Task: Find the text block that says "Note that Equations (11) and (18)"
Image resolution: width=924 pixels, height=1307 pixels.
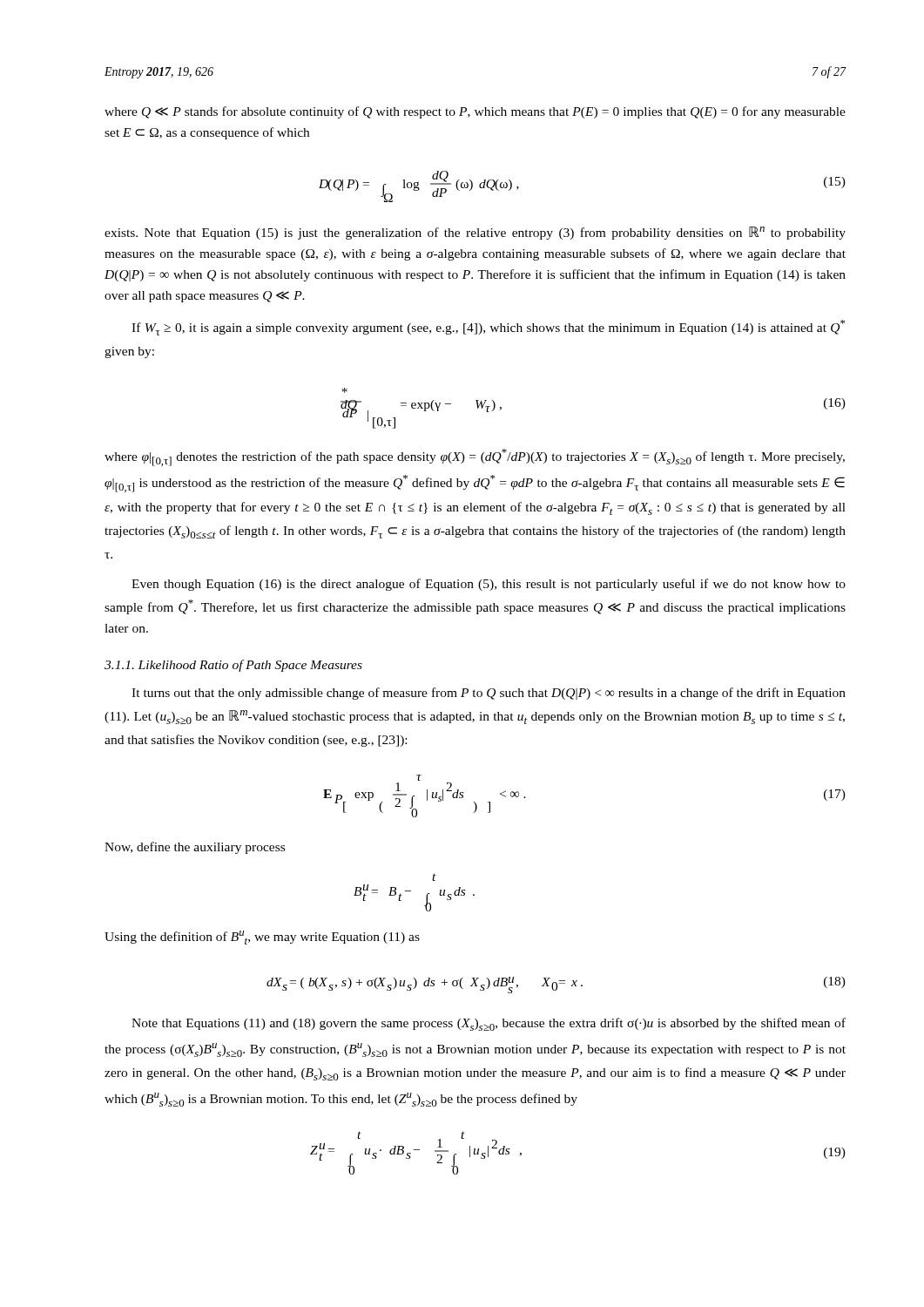Action: click(475, 1062)
